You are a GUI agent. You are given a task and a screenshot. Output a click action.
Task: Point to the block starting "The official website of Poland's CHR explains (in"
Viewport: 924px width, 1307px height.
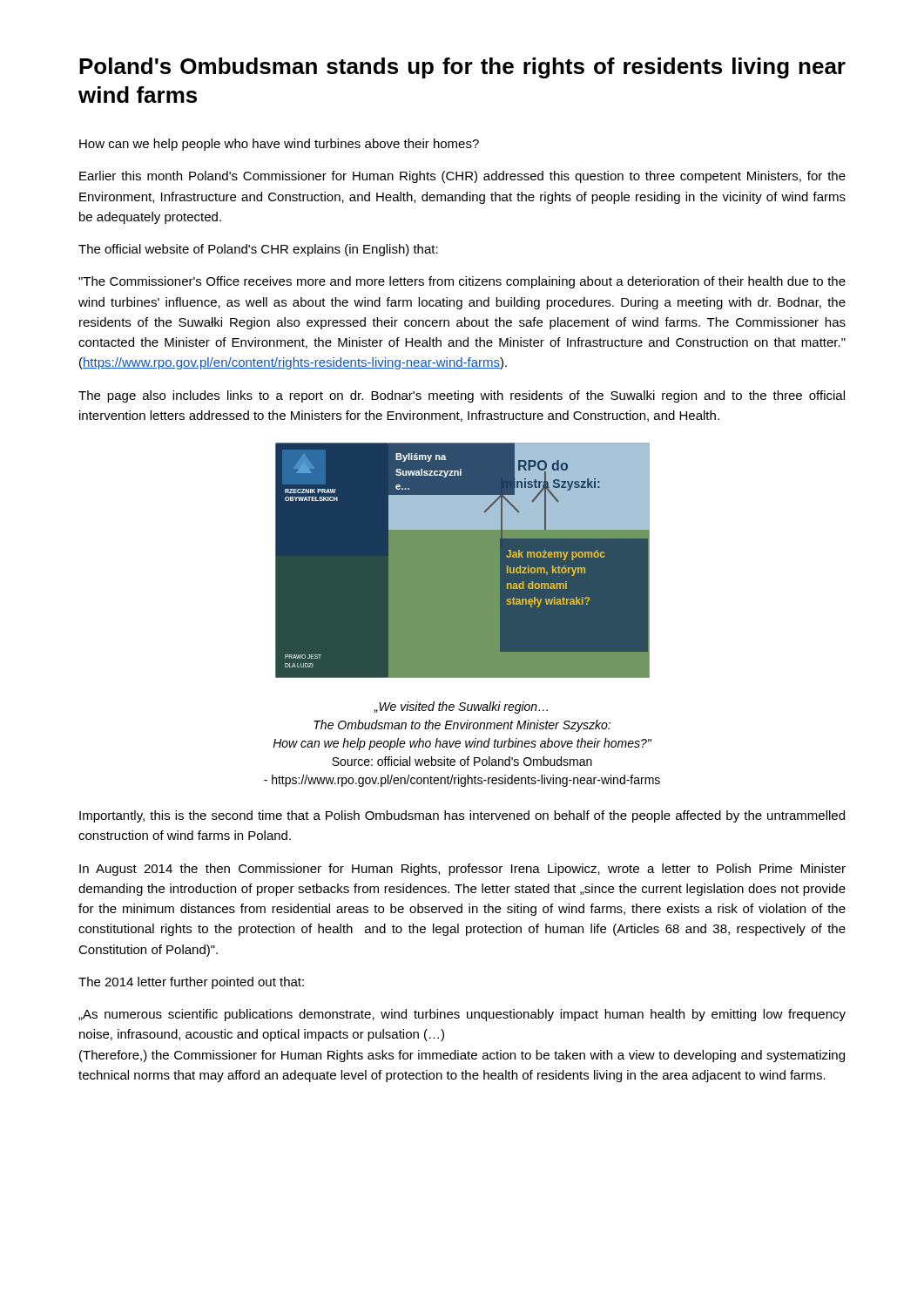click(258, 249)
